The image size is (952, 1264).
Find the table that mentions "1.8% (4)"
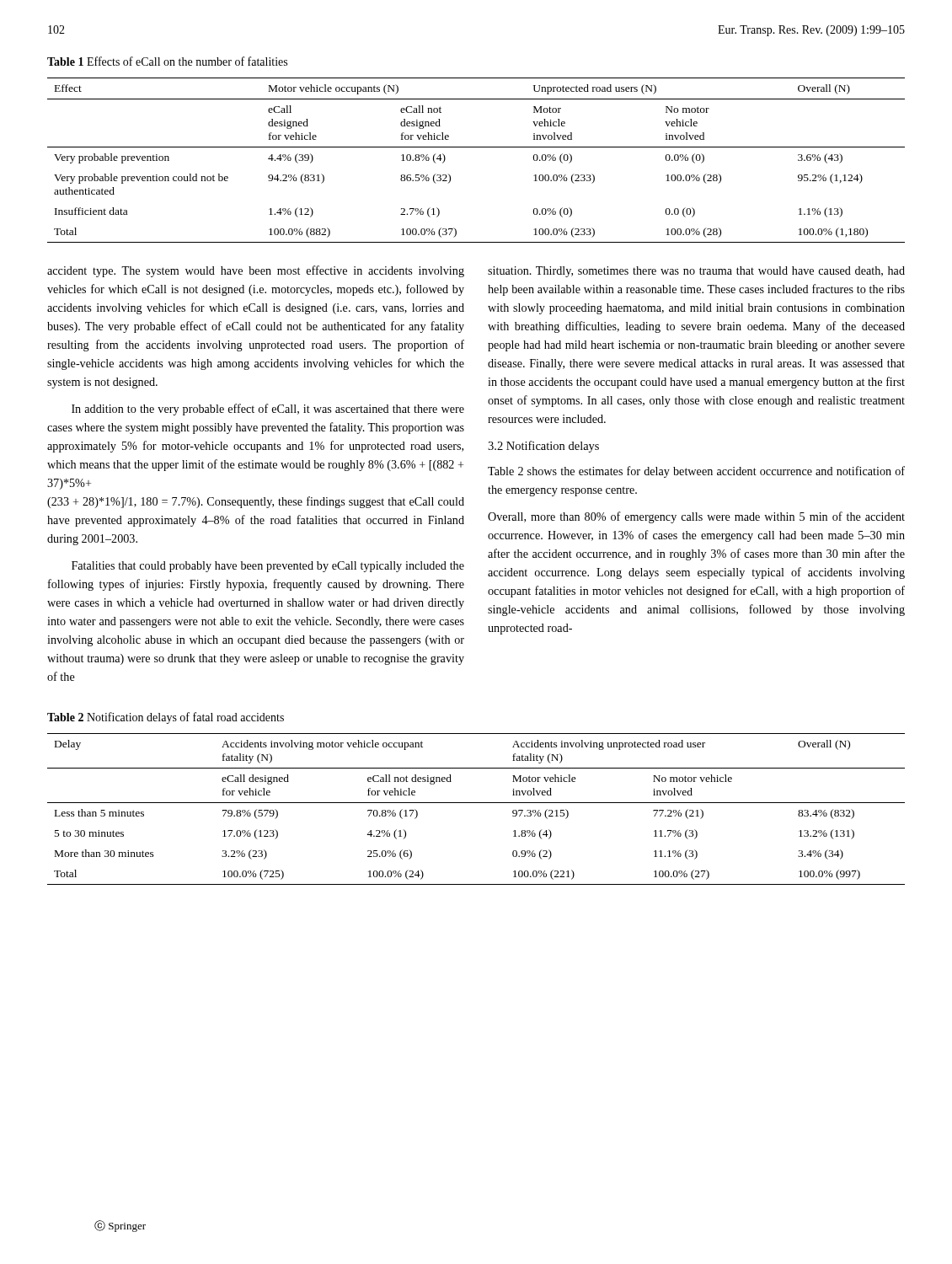(476, 809)
